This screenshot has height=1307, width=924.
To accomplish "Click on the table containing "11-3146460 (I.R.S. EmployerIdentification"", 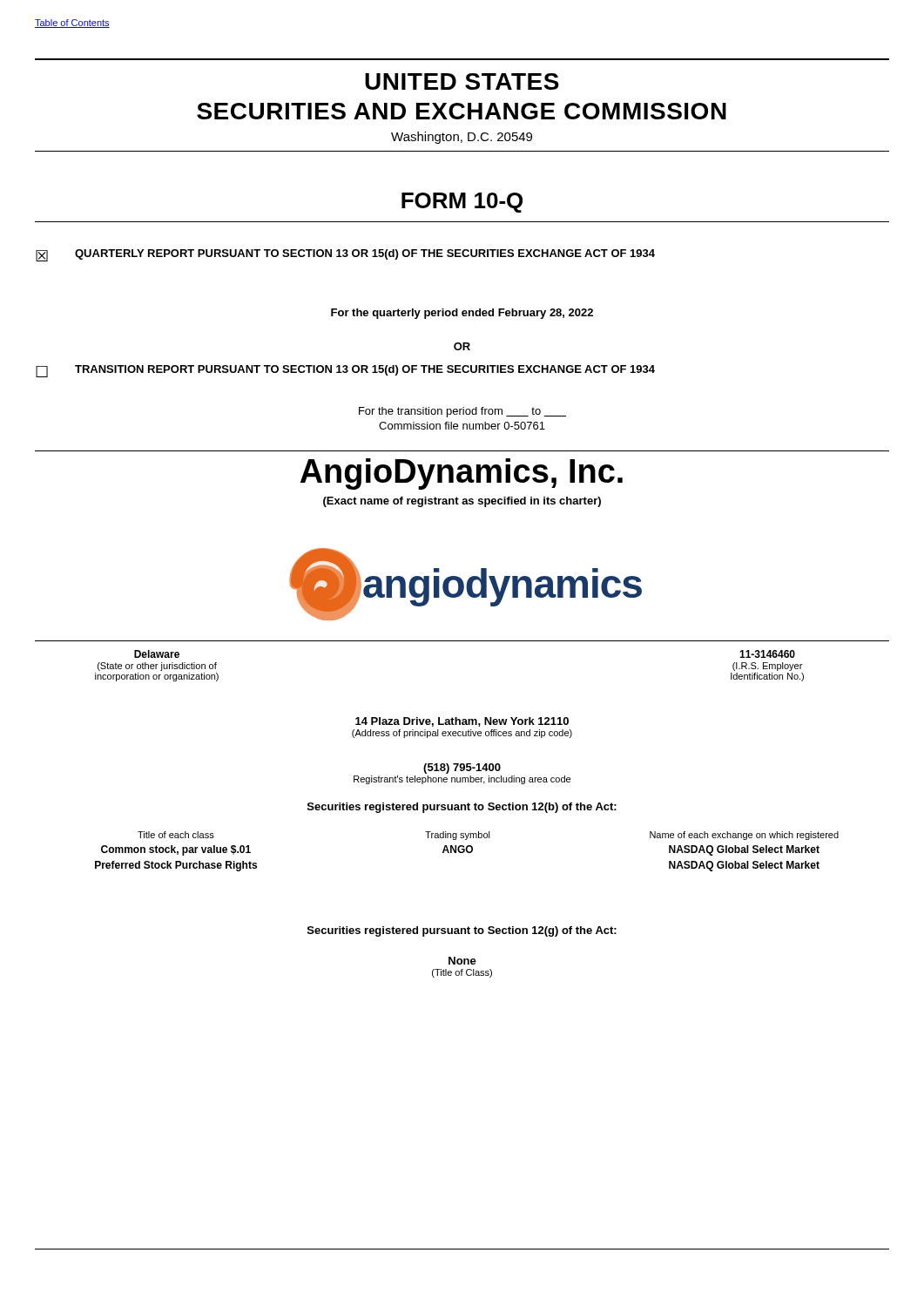I will pos(767,665).
